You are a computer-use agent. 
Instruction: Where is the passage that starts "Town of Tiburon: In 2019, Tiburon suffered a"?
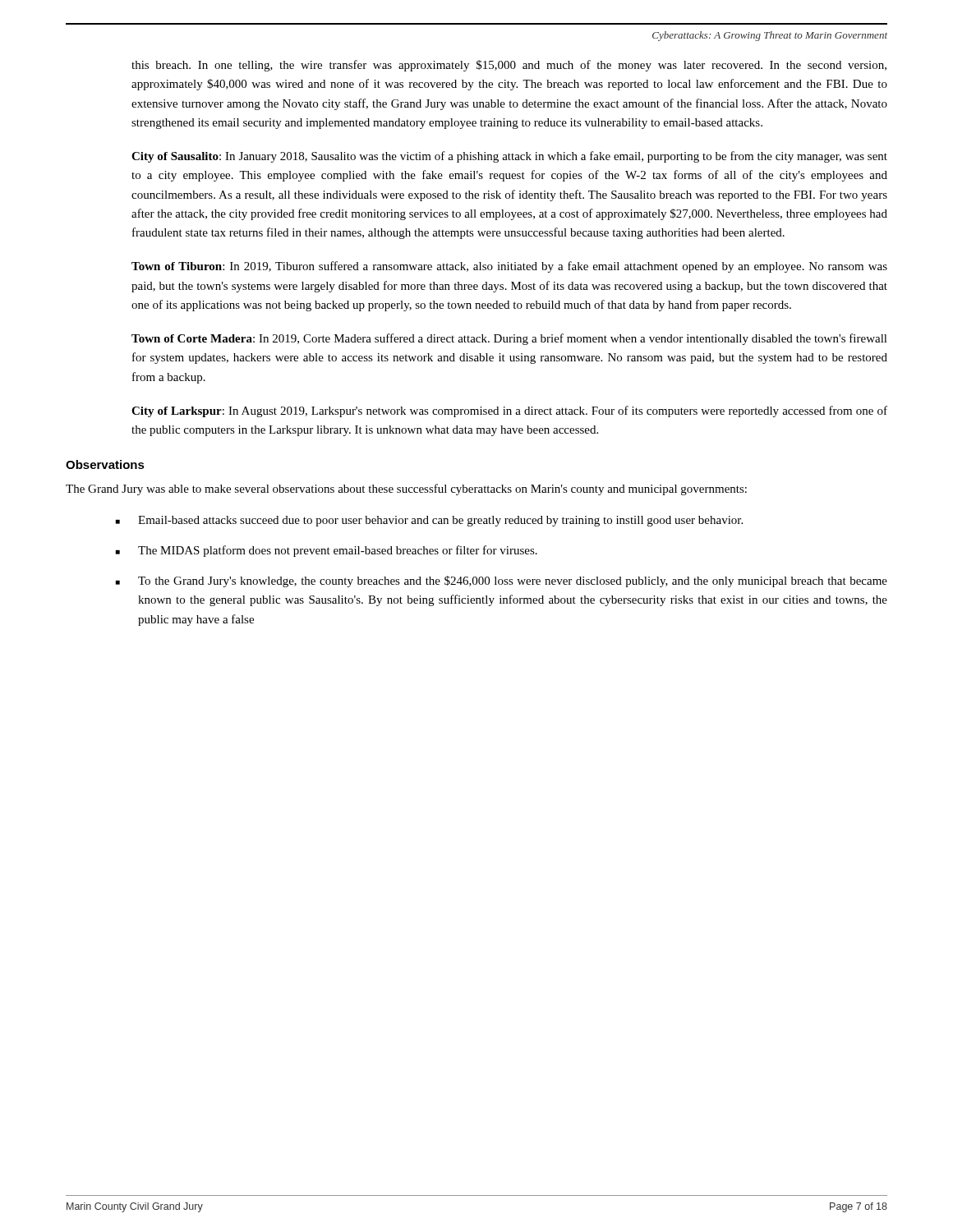coord(509,286)
